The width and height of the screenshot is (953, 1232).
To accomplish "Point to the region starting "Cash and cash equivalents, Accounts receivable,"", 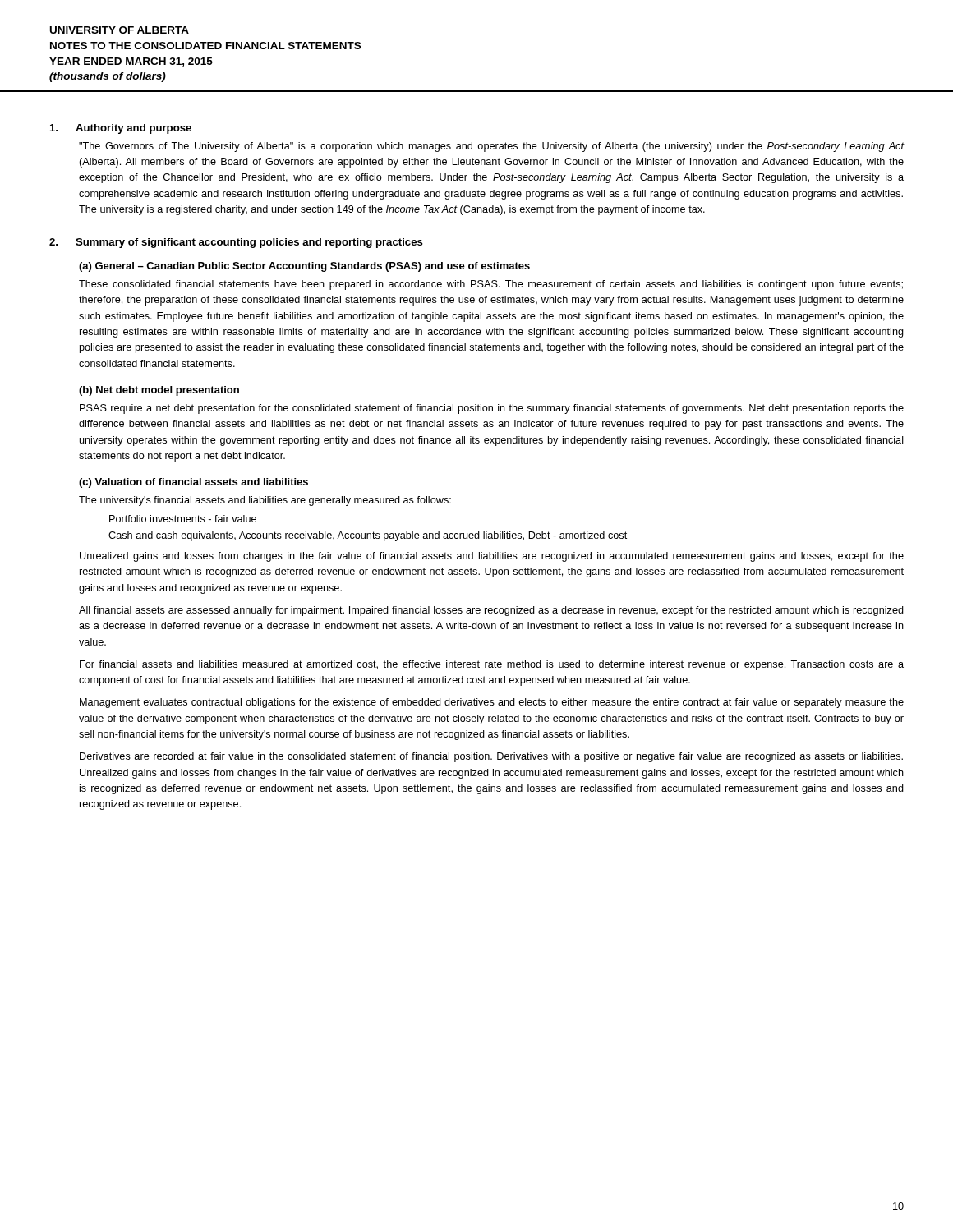I will coord(368,535).
